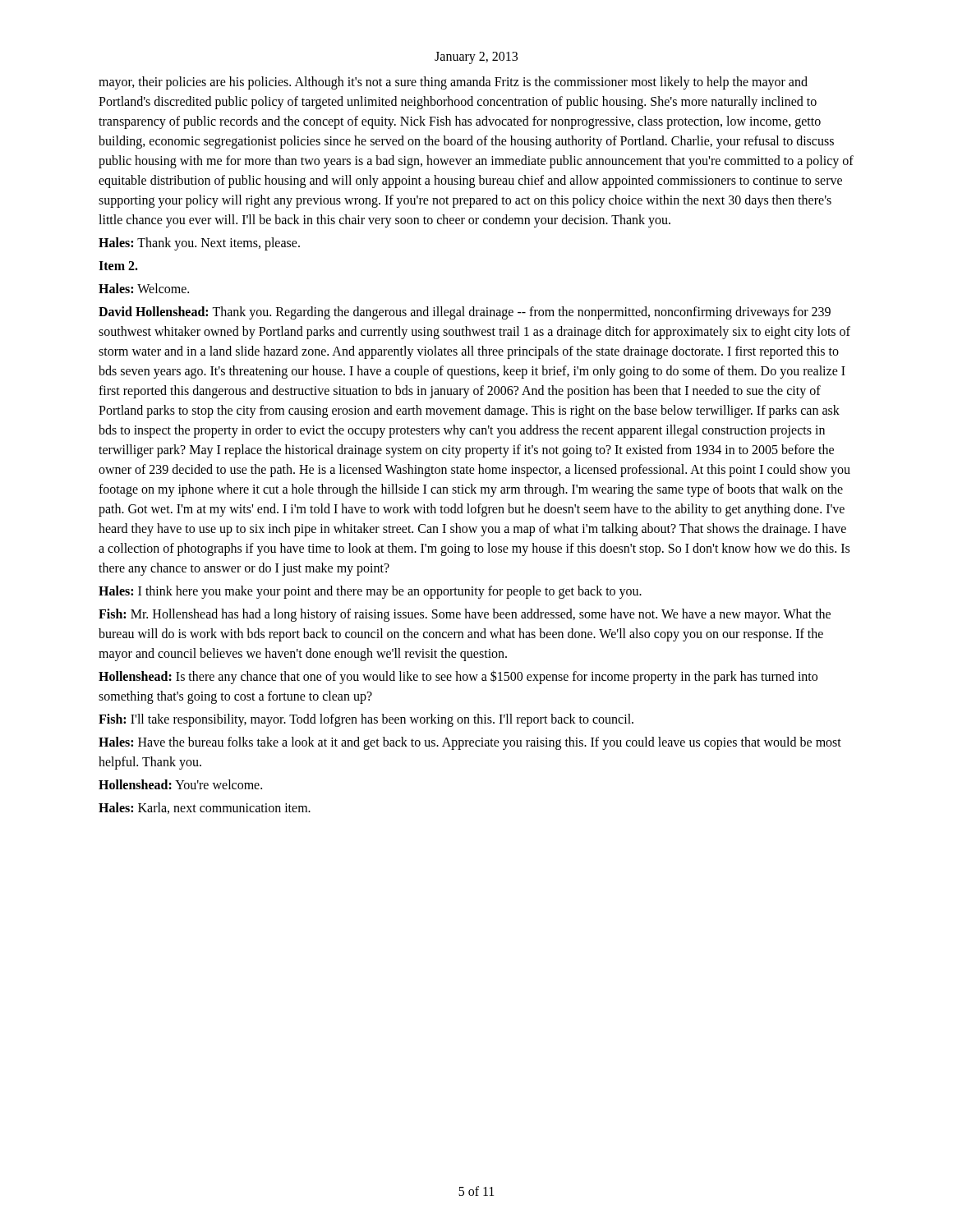Locate the block of text that opens with "Fish: I'll take"
Image resolution: width=953 pixels, height=1232 pixels.
click(476, 719)
